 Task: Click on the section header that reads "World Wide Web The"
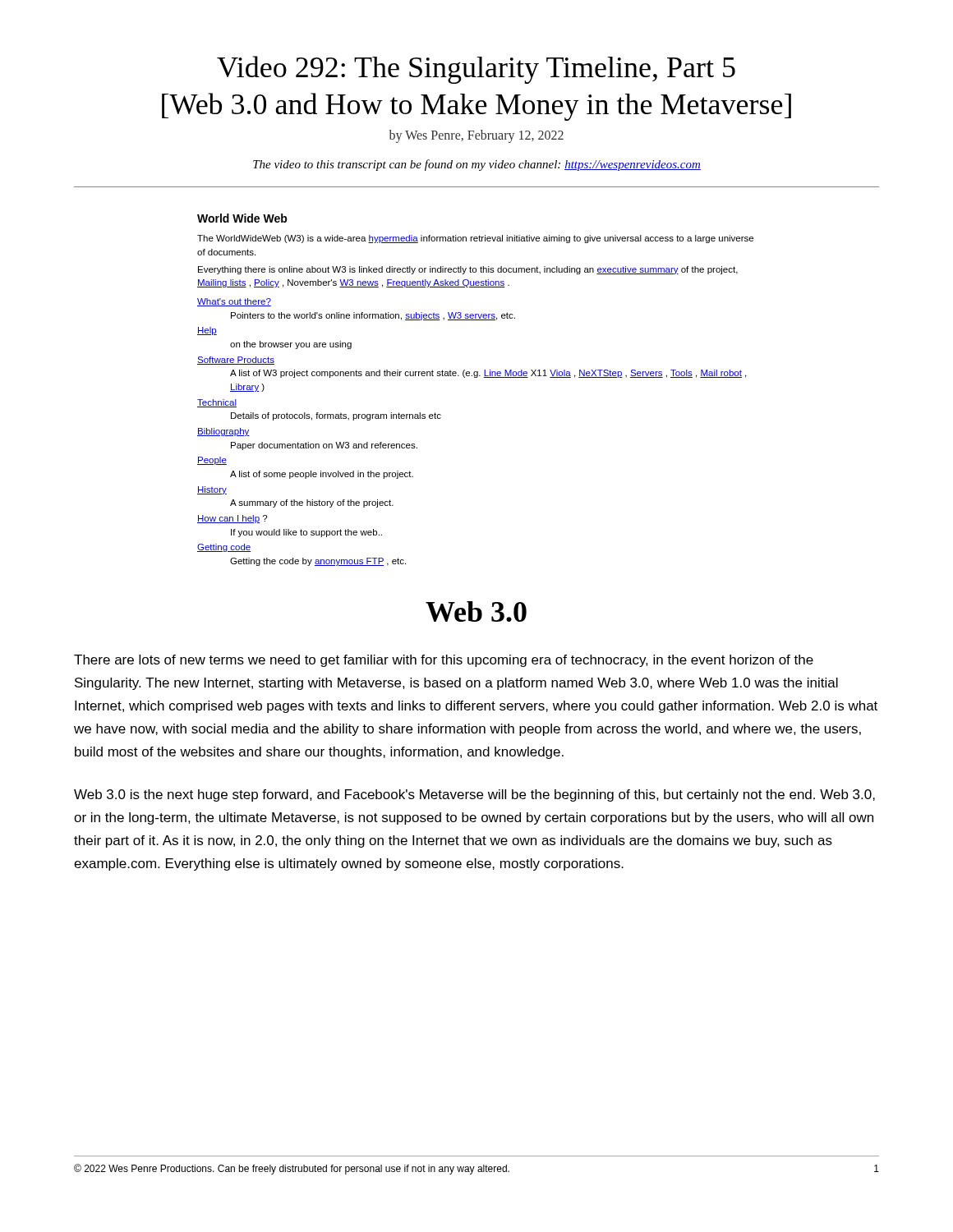pos(242,218)
